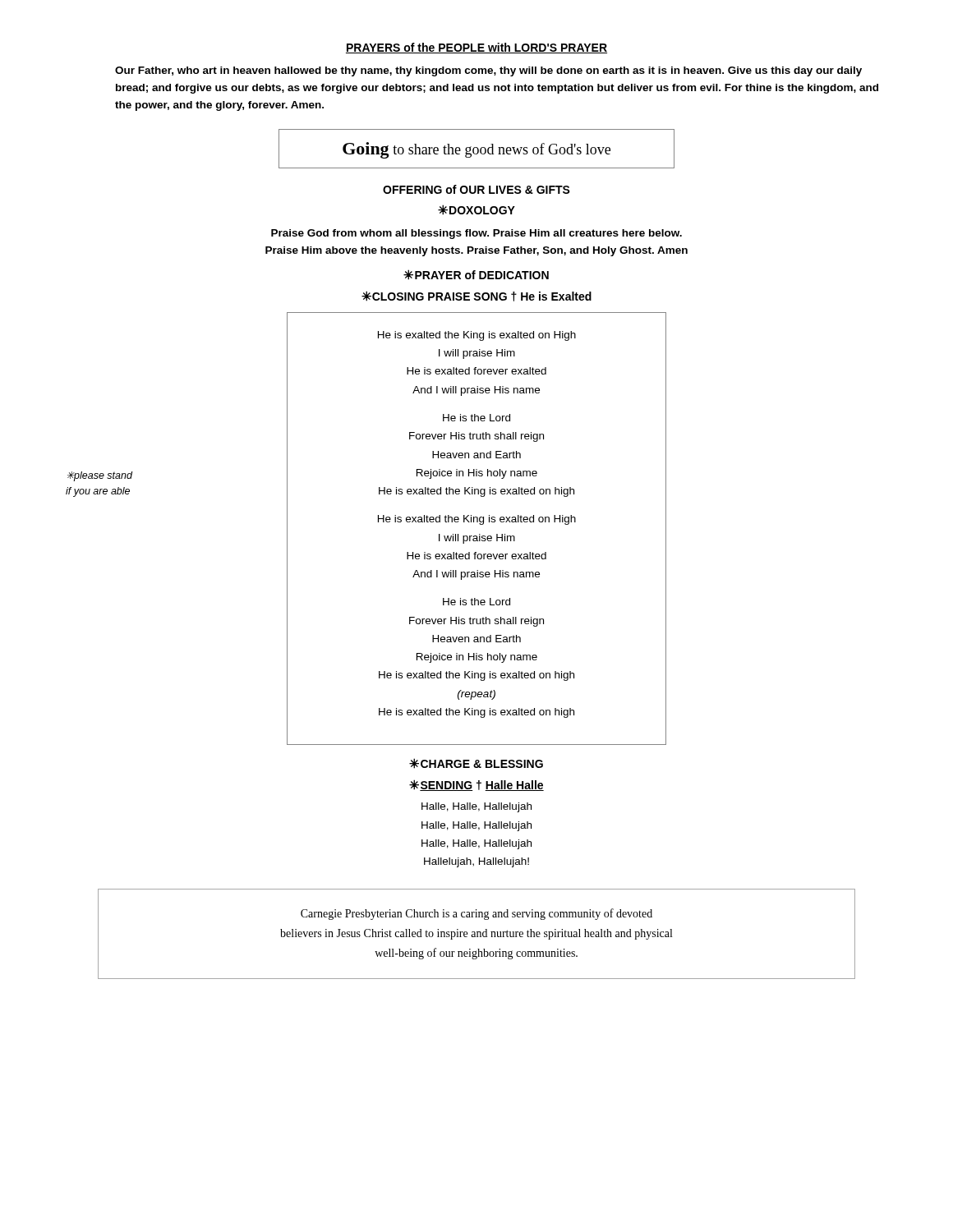Navigate to the passage starting "OFFERING of OUR LIVES"

[x=476, y=190]
